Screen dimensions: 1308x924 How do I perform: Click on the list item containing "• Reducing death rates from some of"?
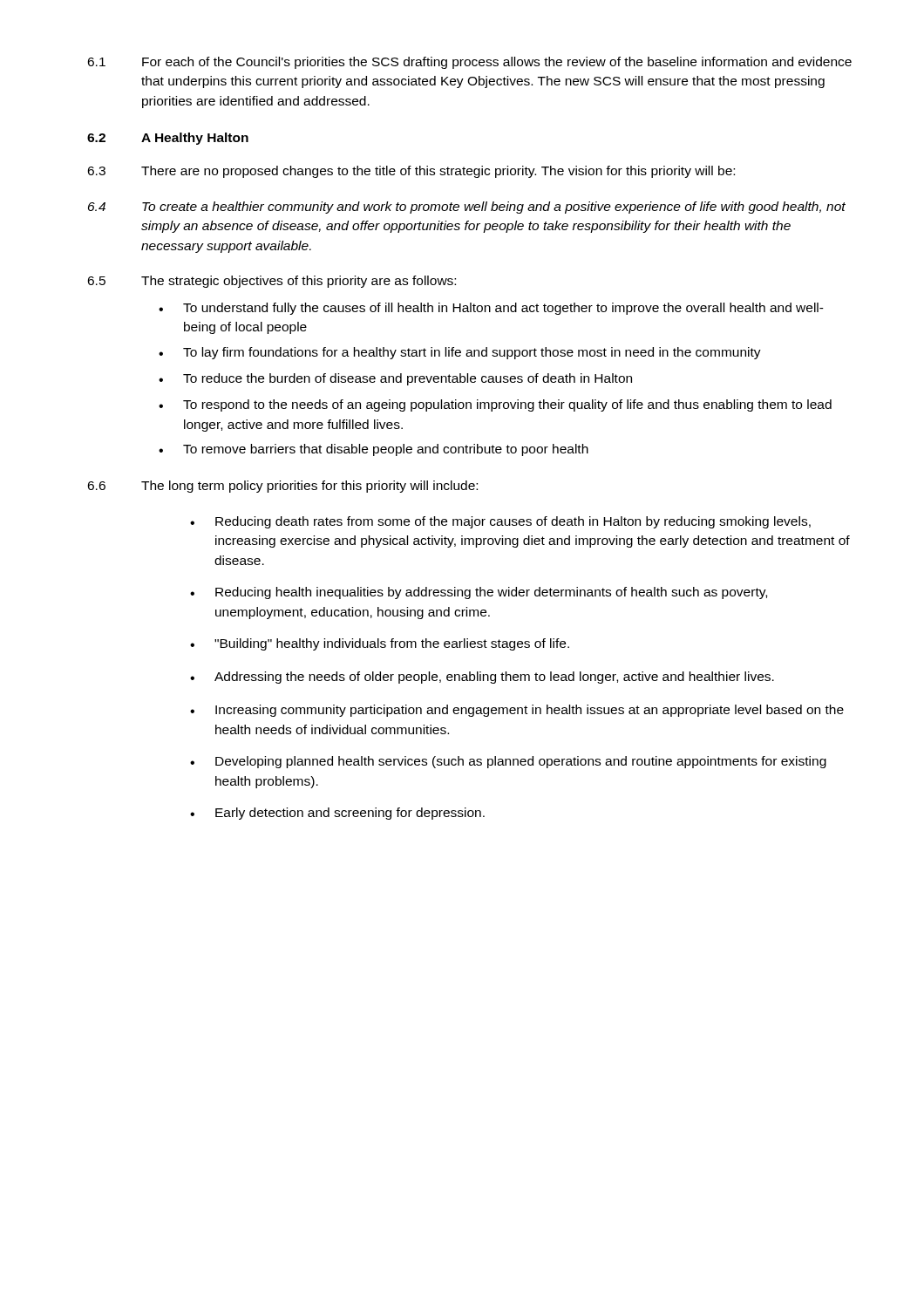[522, 541]
